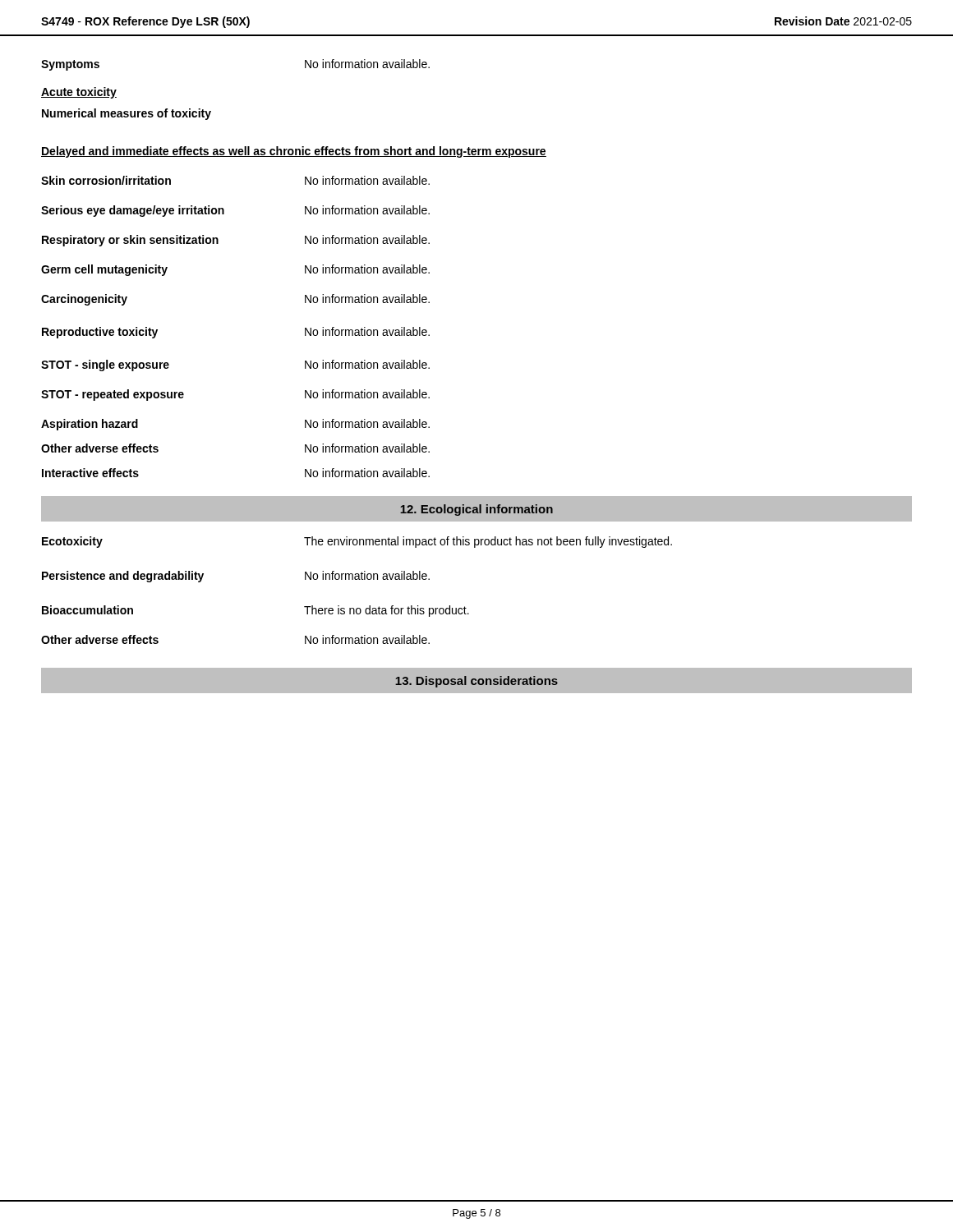This screenshot has height=1232, width=953.
Task: Locate the block starting "Skin corrosion/irritation No information available."
Action: point(106,180)
